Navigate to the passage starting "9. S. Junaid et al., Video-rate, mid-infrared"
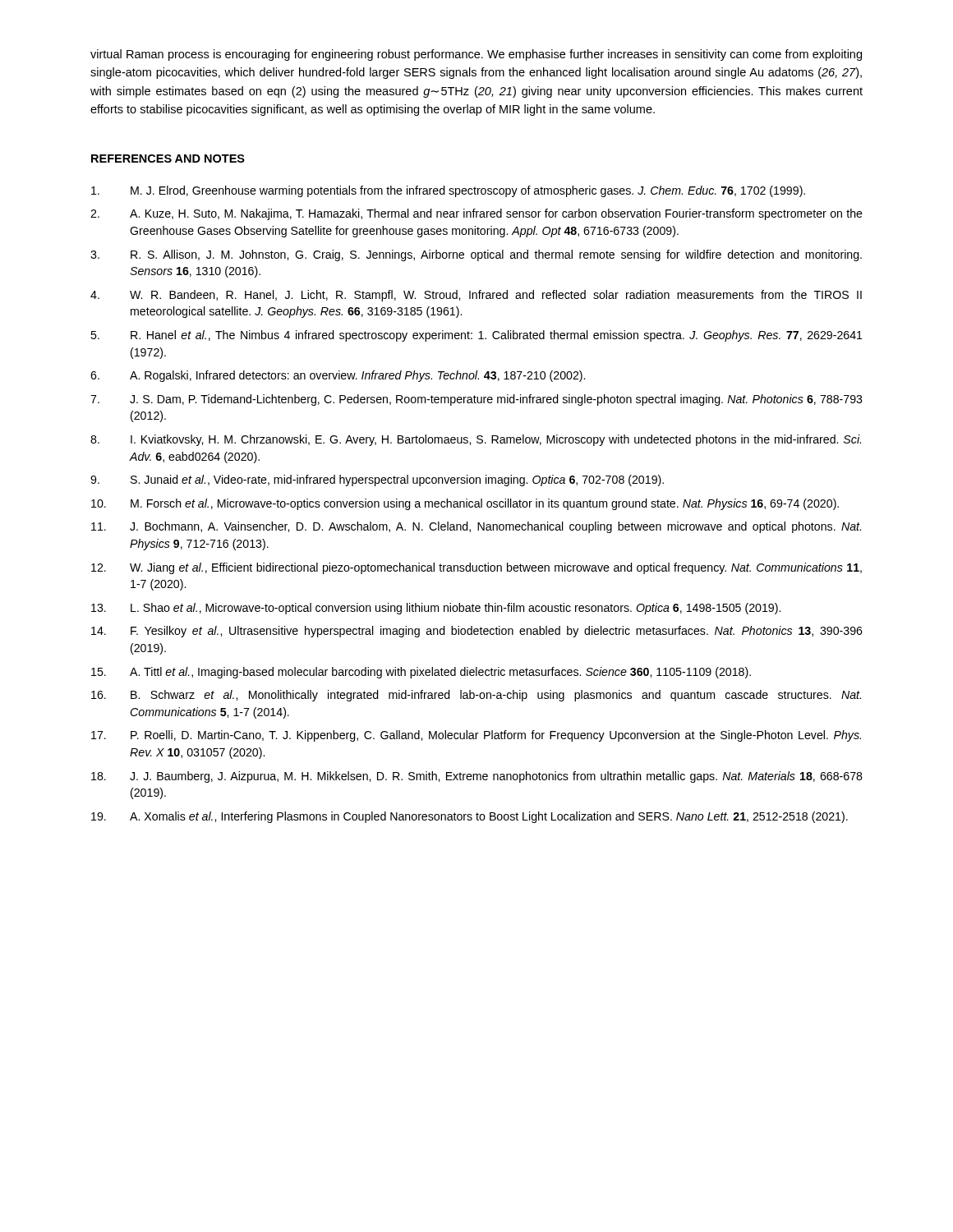 point(476,480)
